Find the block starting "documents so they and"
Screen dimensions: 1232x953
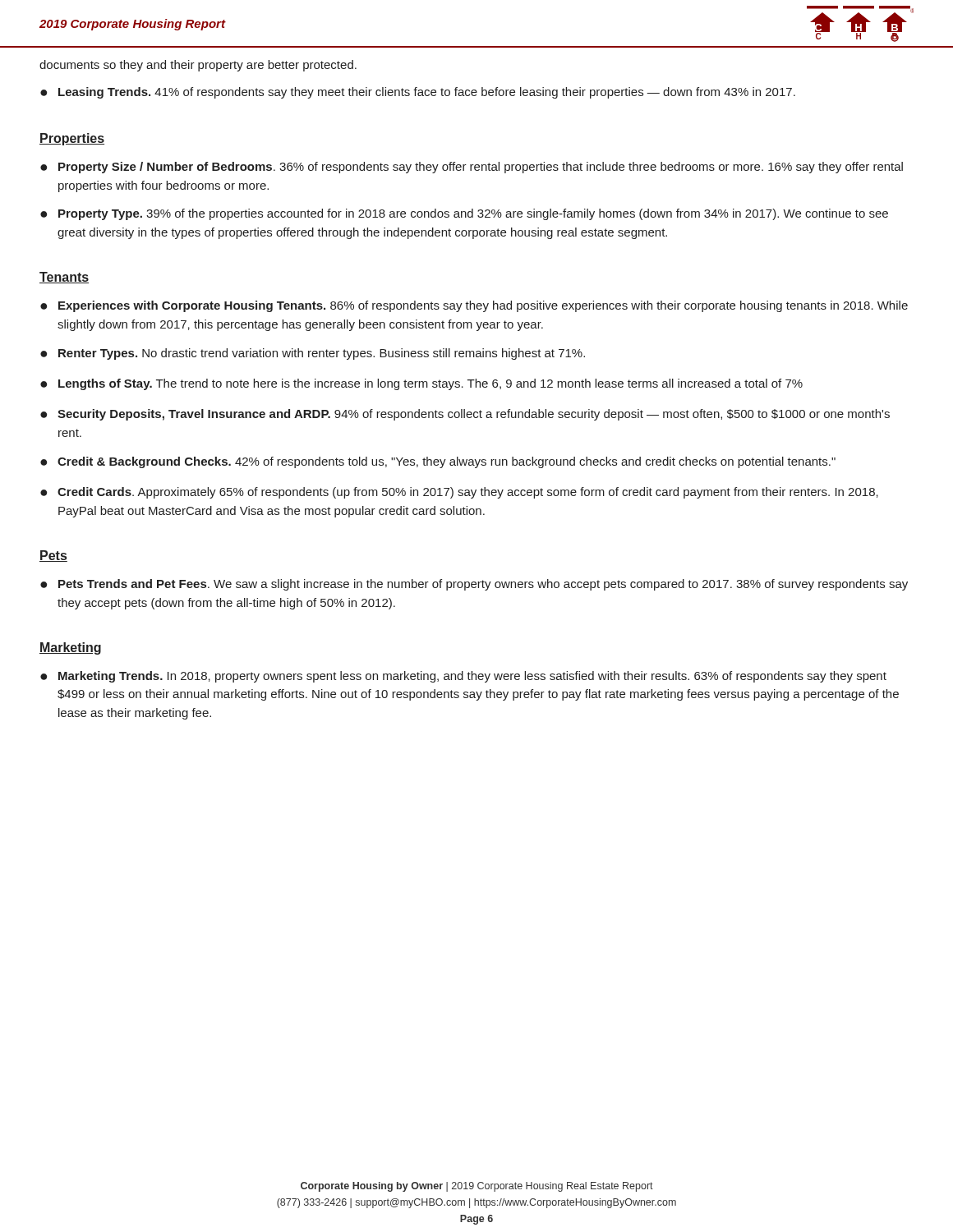click(x=198, y=64)
